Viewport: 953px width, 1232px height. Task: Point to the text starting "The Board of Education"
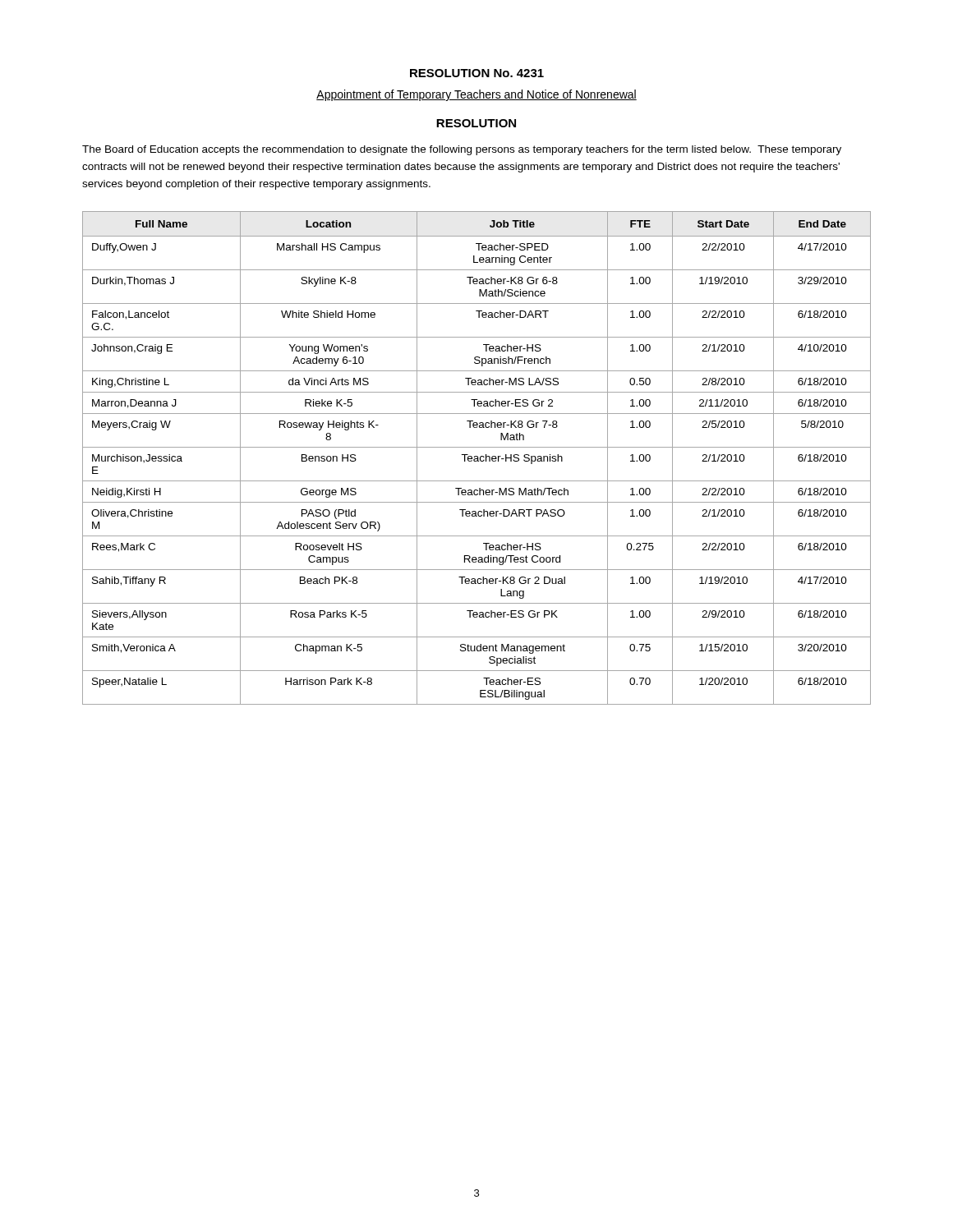pos(462,166)
